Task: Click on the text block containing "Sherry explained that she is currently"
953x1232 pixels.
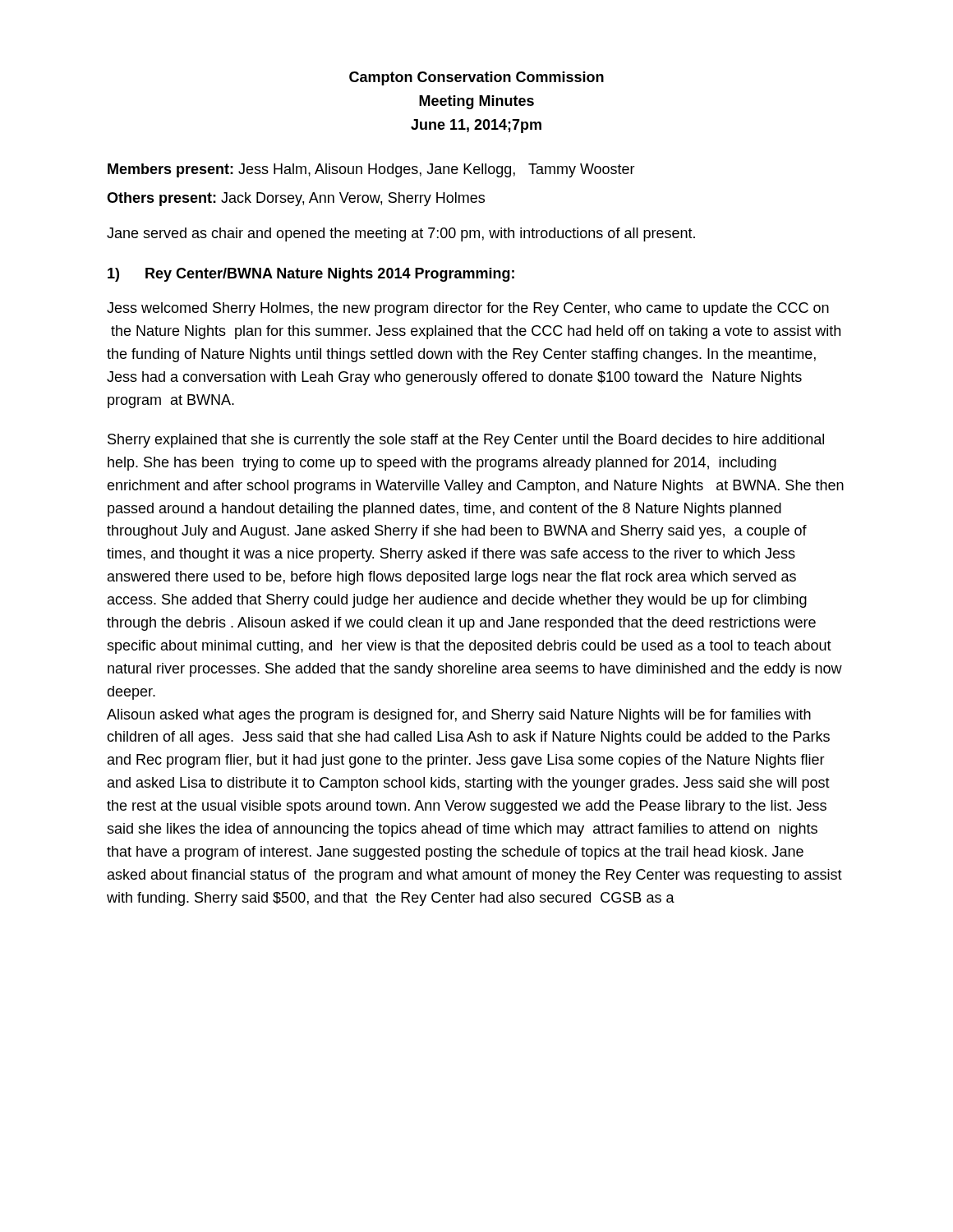Action: (x=475, y=668)
